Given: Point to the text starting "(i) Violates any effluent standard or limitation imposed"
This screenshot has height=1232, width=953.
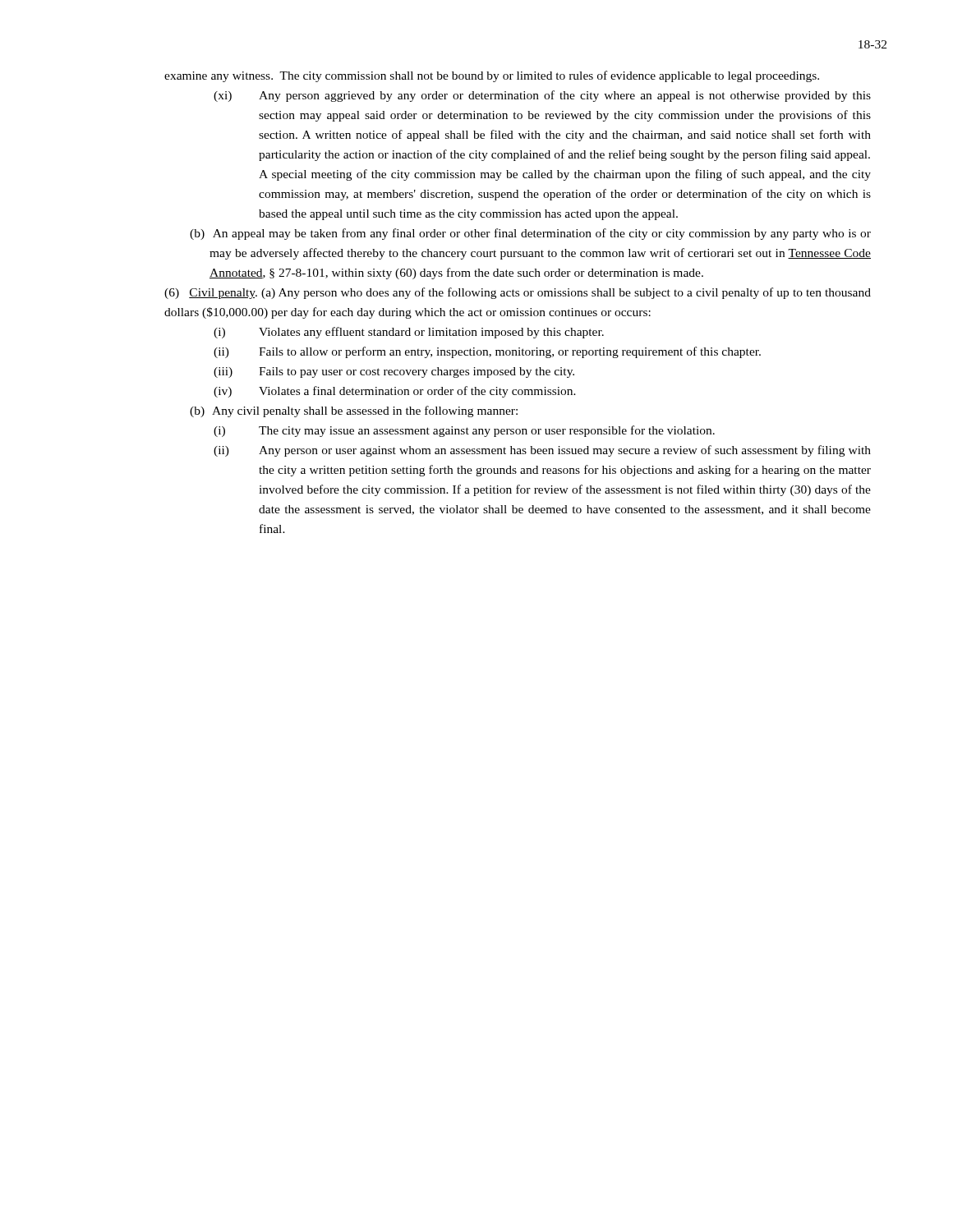Looking at the screenshot, I should click(542, 332).
